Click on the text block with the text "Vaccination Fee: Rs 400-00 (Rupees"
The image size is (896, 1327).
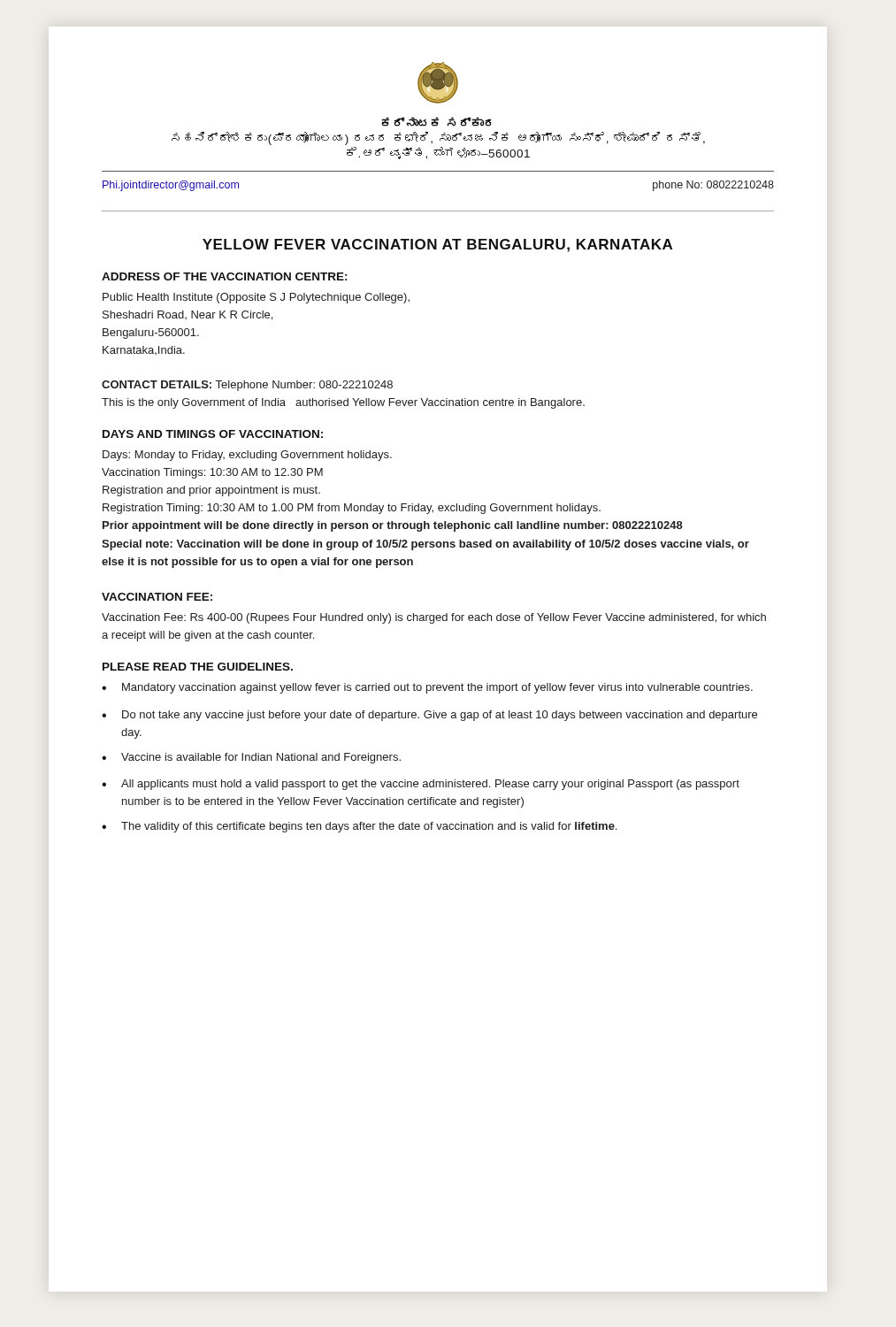(x=434, y=626)
